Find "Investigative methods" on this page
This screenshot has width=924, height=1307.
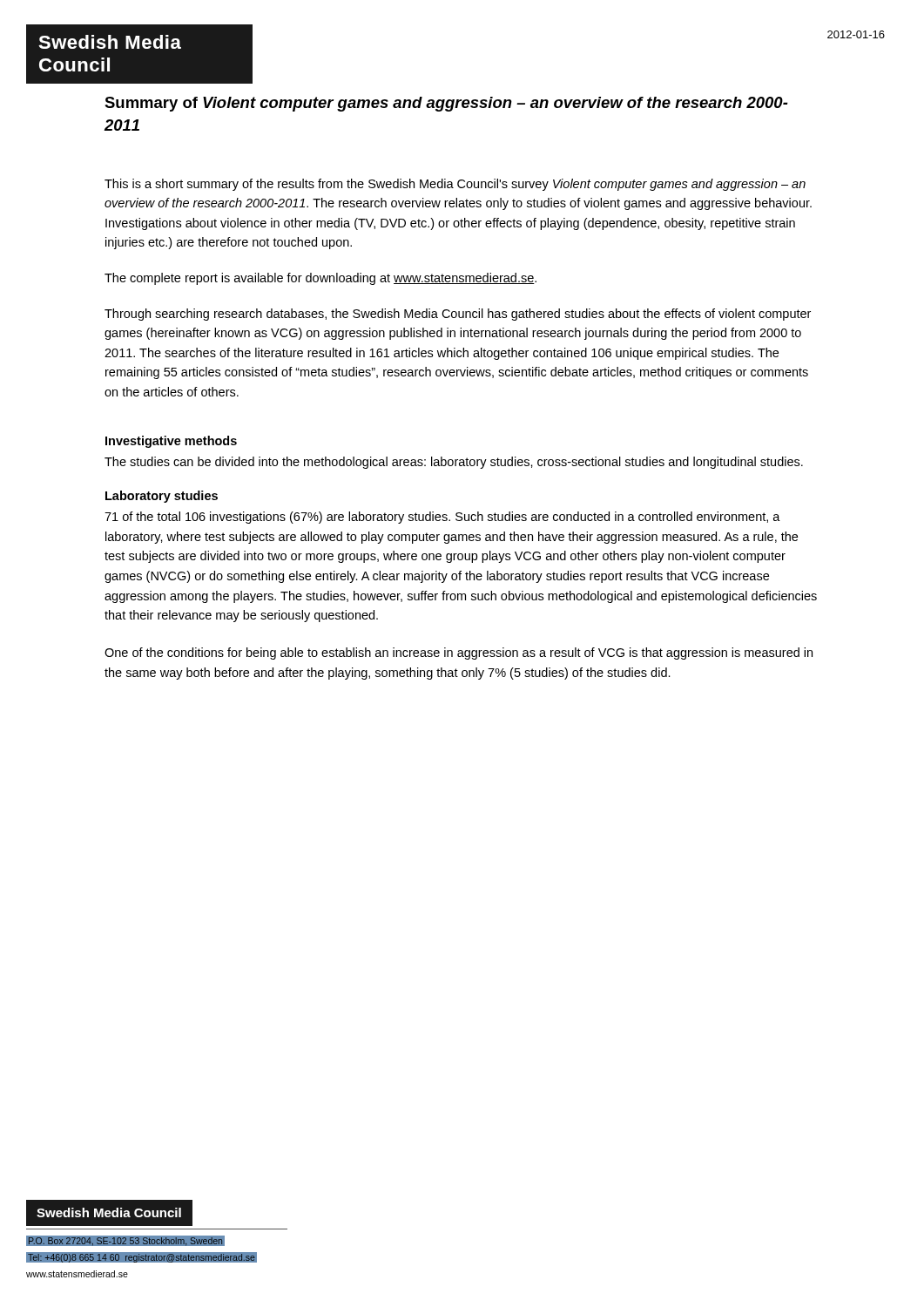[x=171, y=441]
